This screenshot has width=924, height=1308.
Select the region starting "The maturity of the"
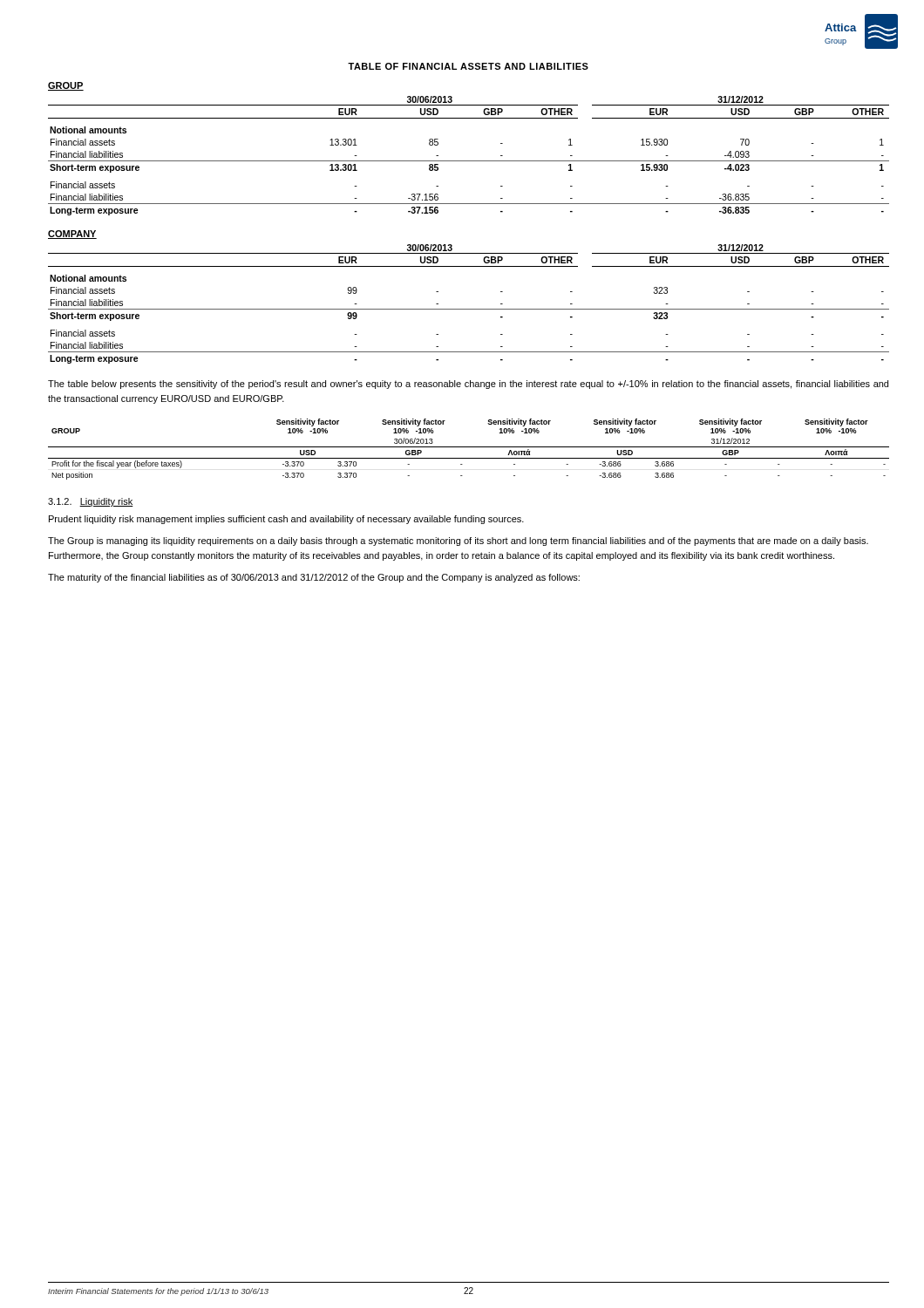click(314, 577)
